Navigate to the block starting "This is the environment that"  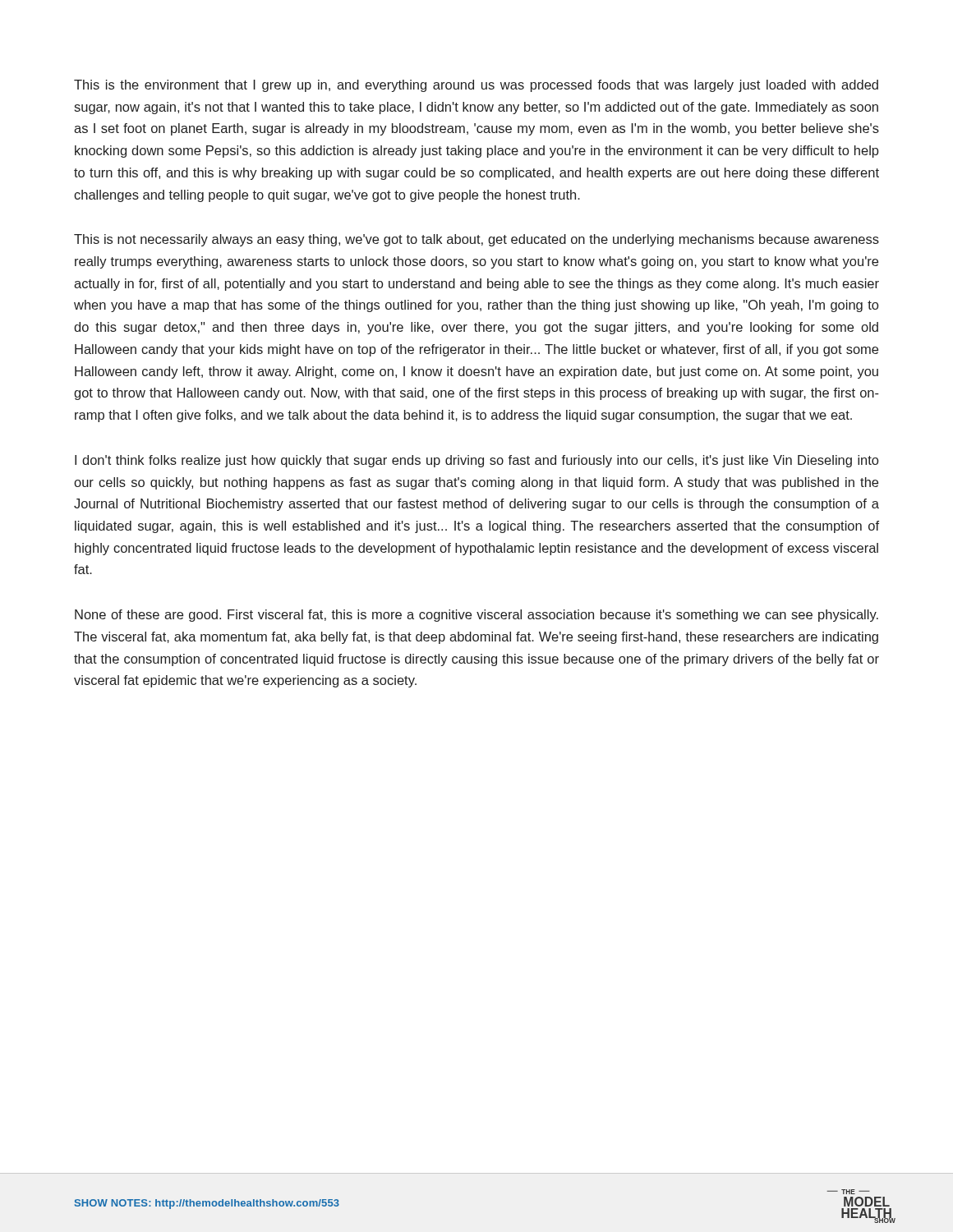(x=476, y=139)
